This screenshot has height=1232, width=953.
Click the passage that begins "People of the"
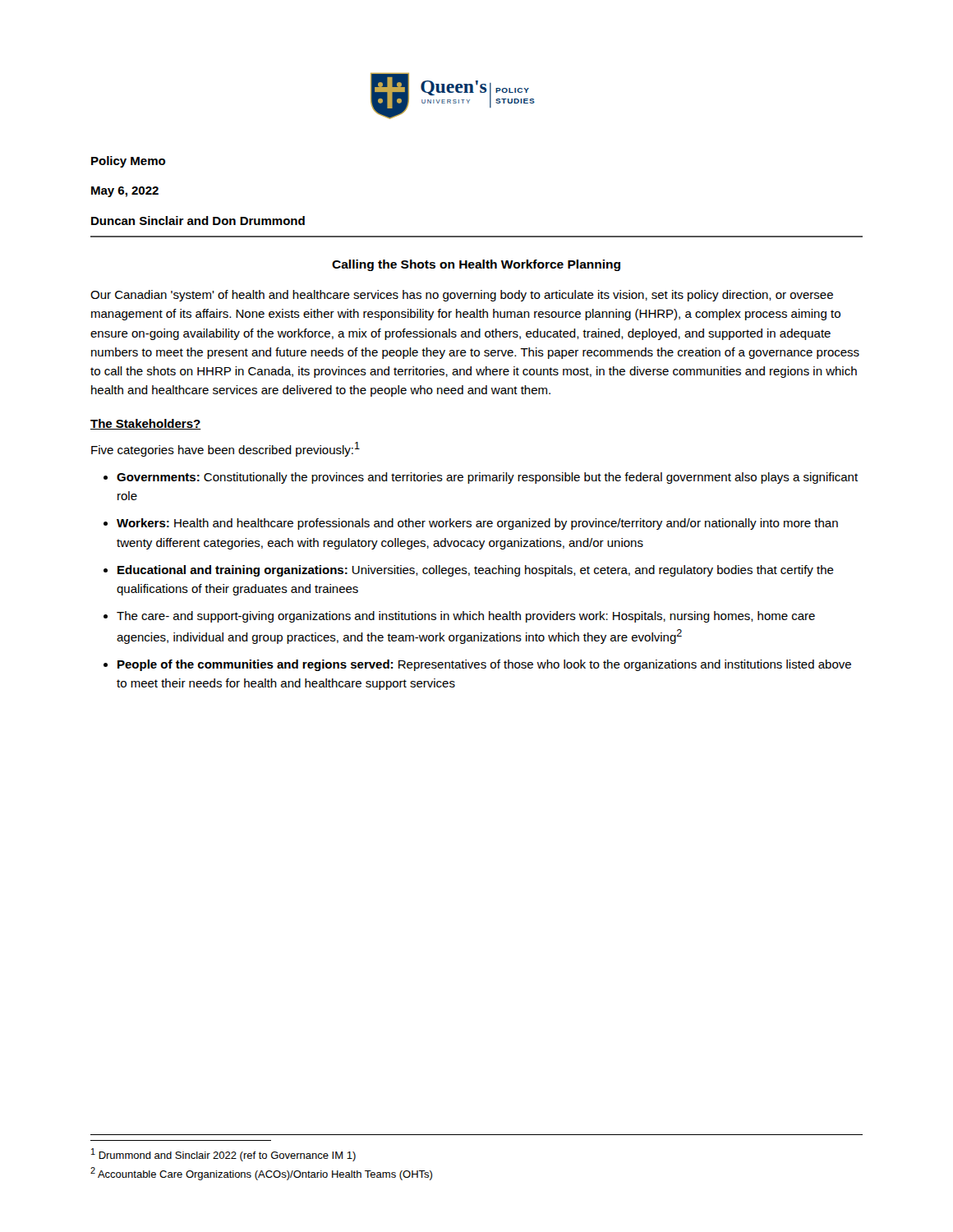tap(484, 673)
